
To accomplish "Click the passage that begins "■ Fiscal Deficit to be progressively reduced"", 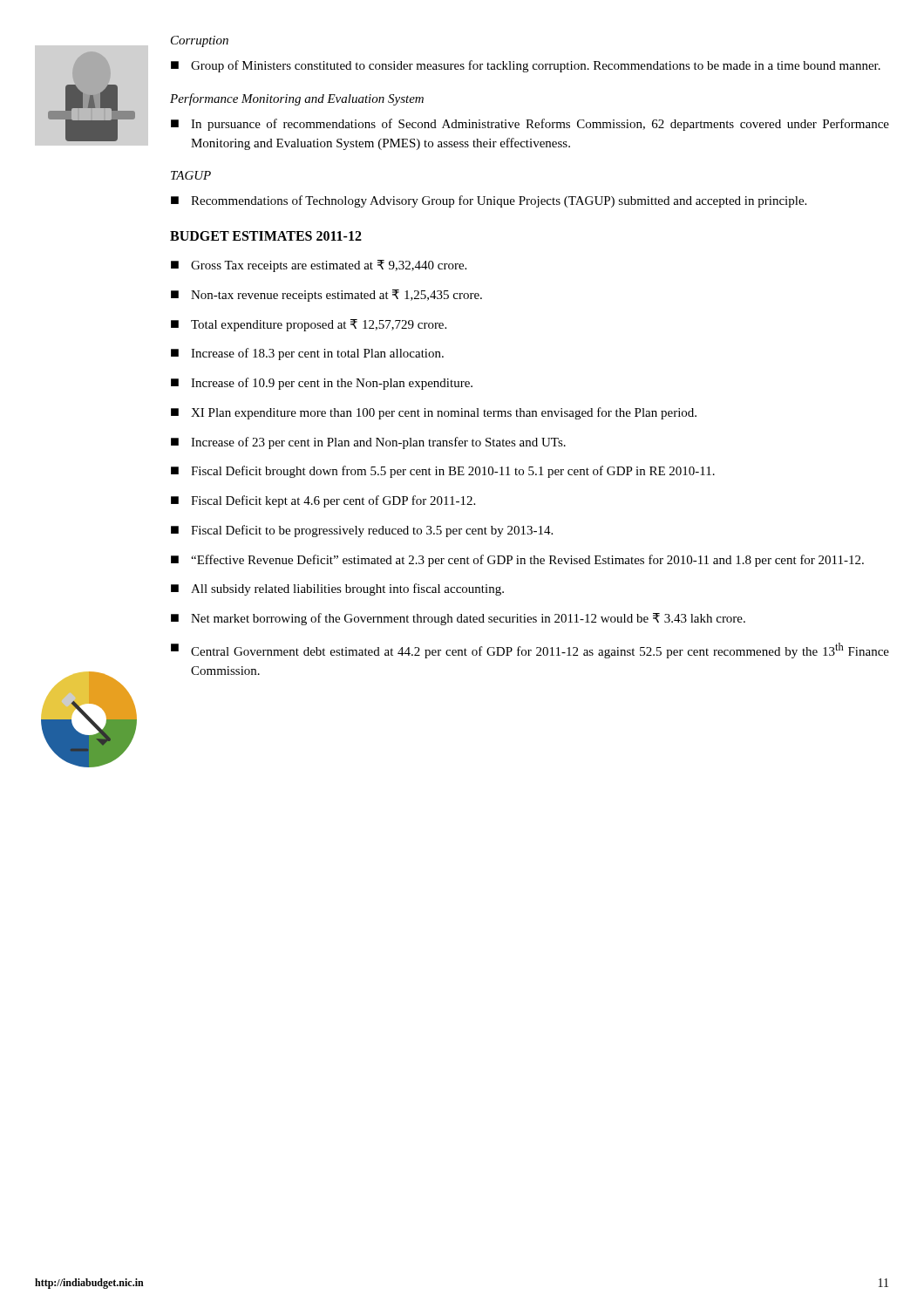I will pos(530,531).
